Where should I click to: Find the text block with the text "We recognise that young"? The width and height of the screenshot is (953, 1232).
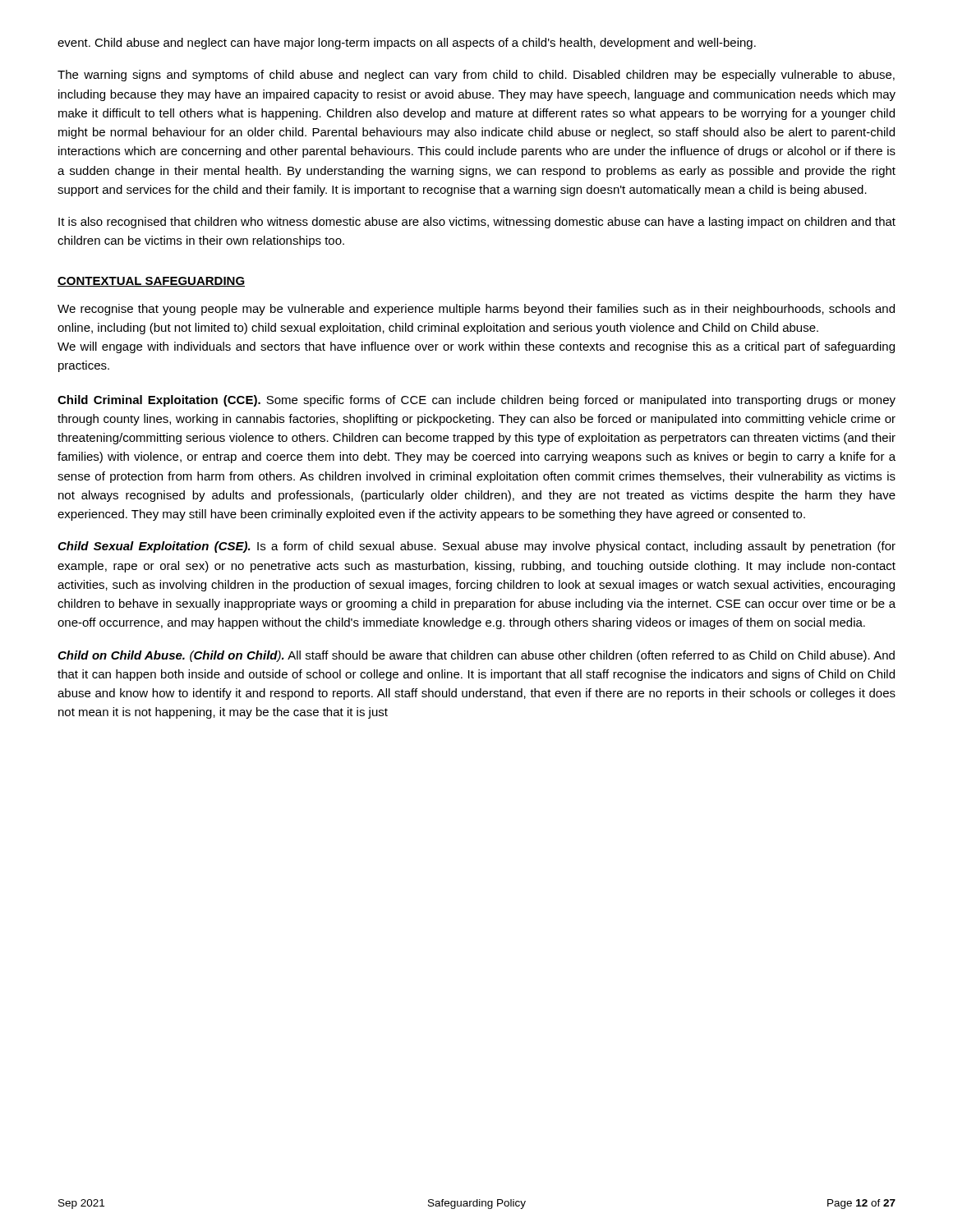click(x=476, y=337)
